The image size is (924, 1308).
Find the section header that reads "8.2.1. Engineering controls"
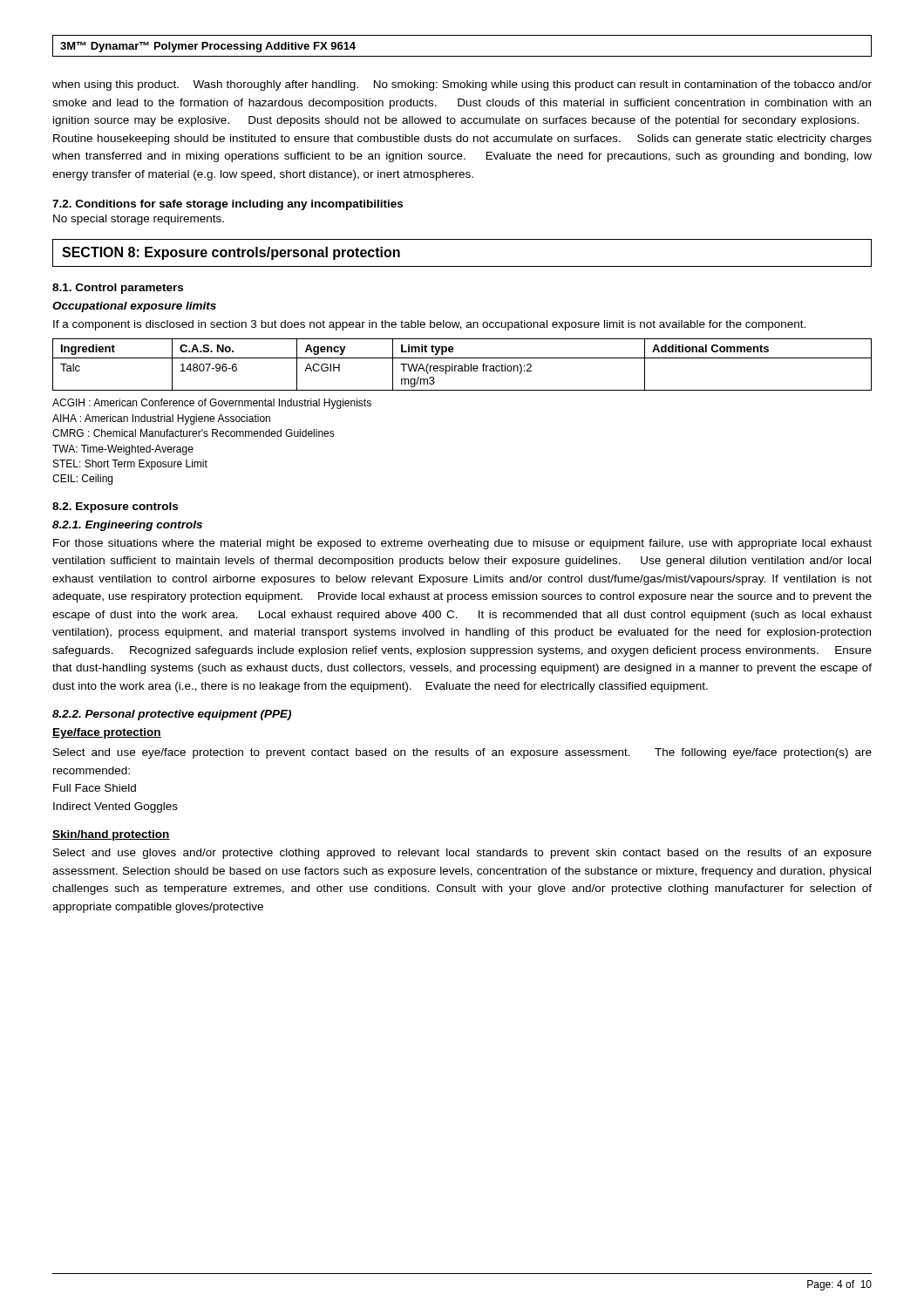128,524
